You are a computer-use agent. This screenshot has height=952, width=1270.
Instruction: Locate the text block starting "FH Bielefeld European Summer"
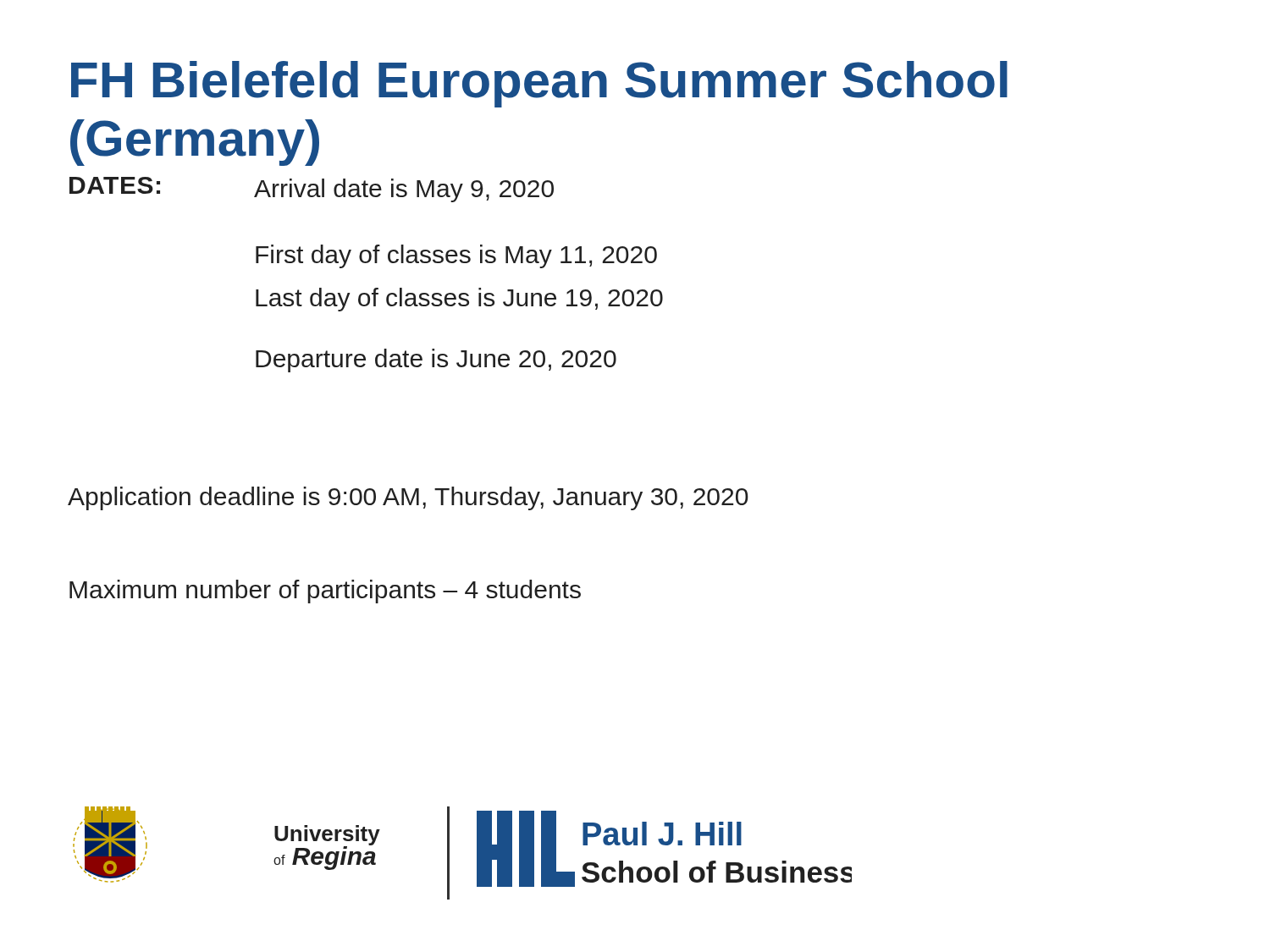pyautogui.click(x=635, y=109)
